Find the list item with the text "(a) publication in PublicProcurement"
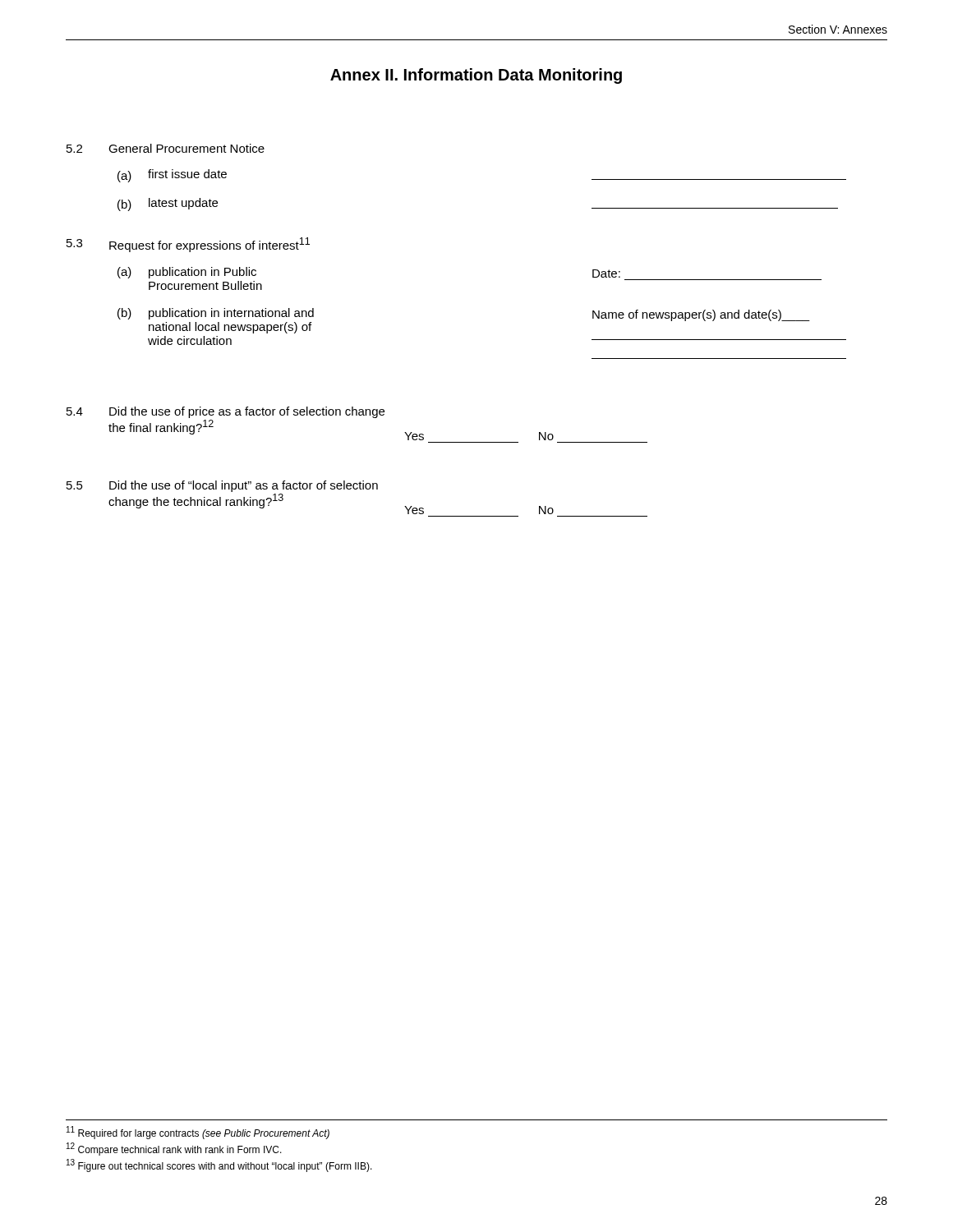953x1232 pixels. tap(195, 276)
